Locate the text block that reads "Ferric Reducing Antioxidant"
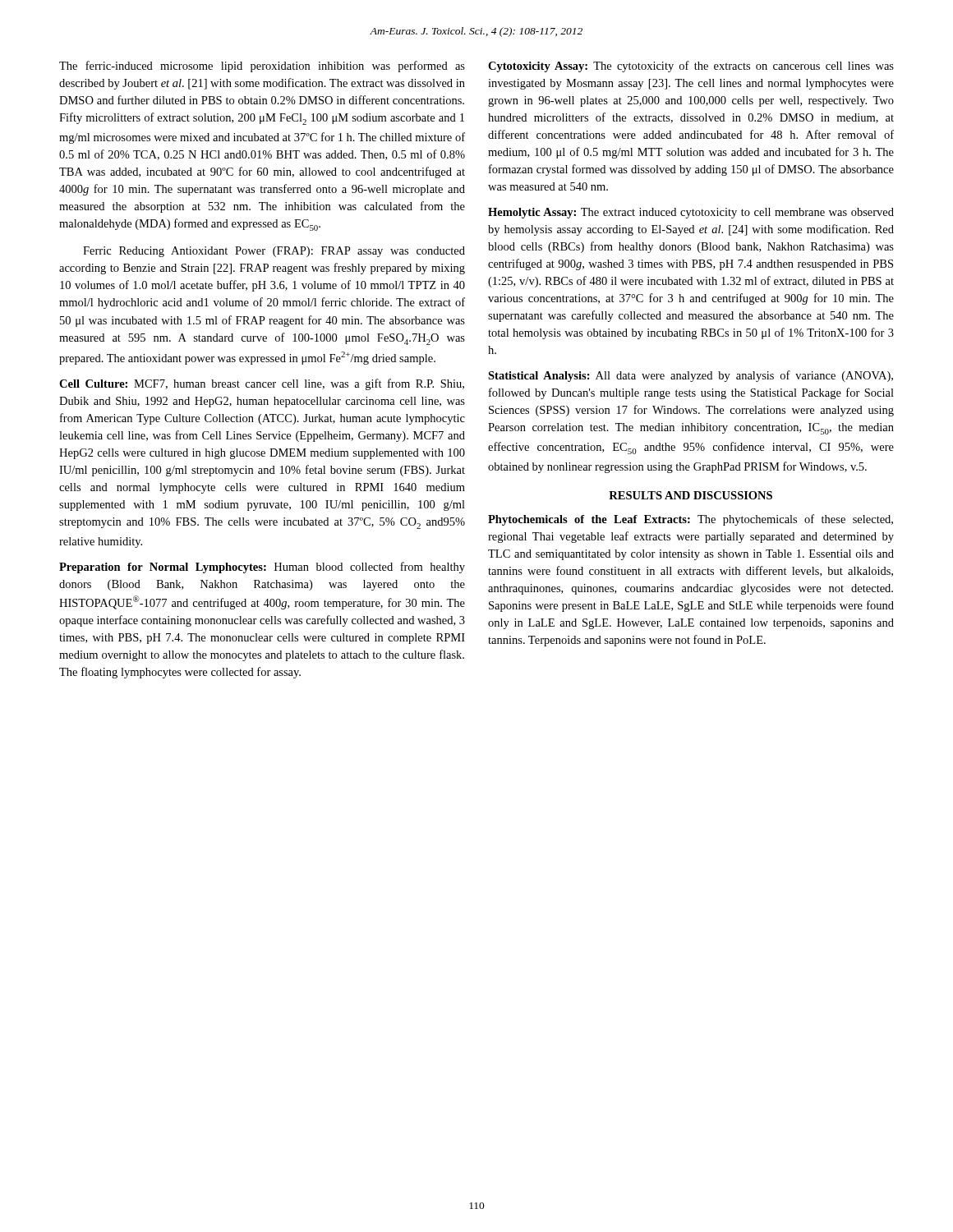953x1232 pixels. (262, 304)
